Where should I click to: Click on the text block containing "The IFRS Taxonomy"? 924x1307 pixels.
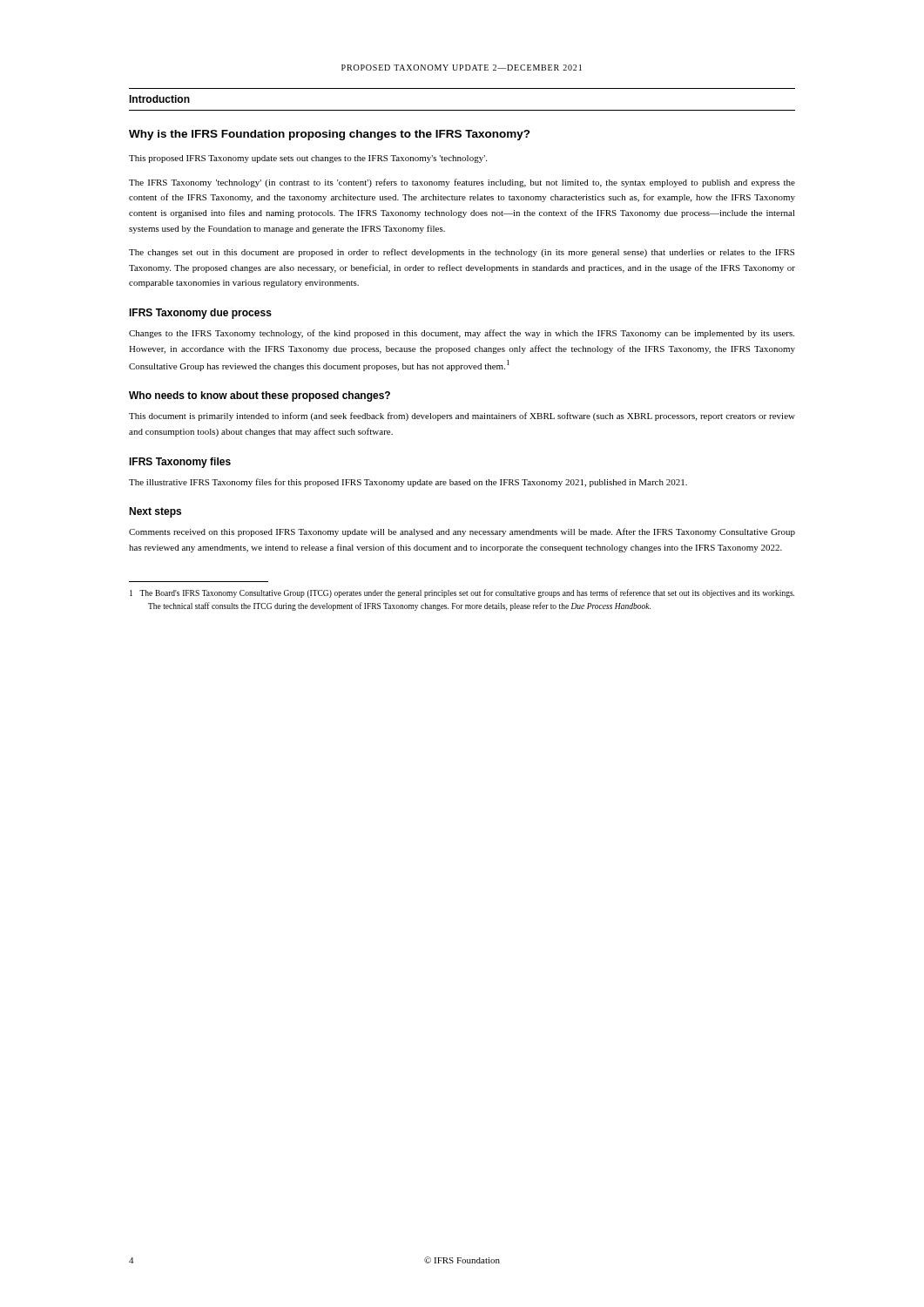click(x=462, y=205)
